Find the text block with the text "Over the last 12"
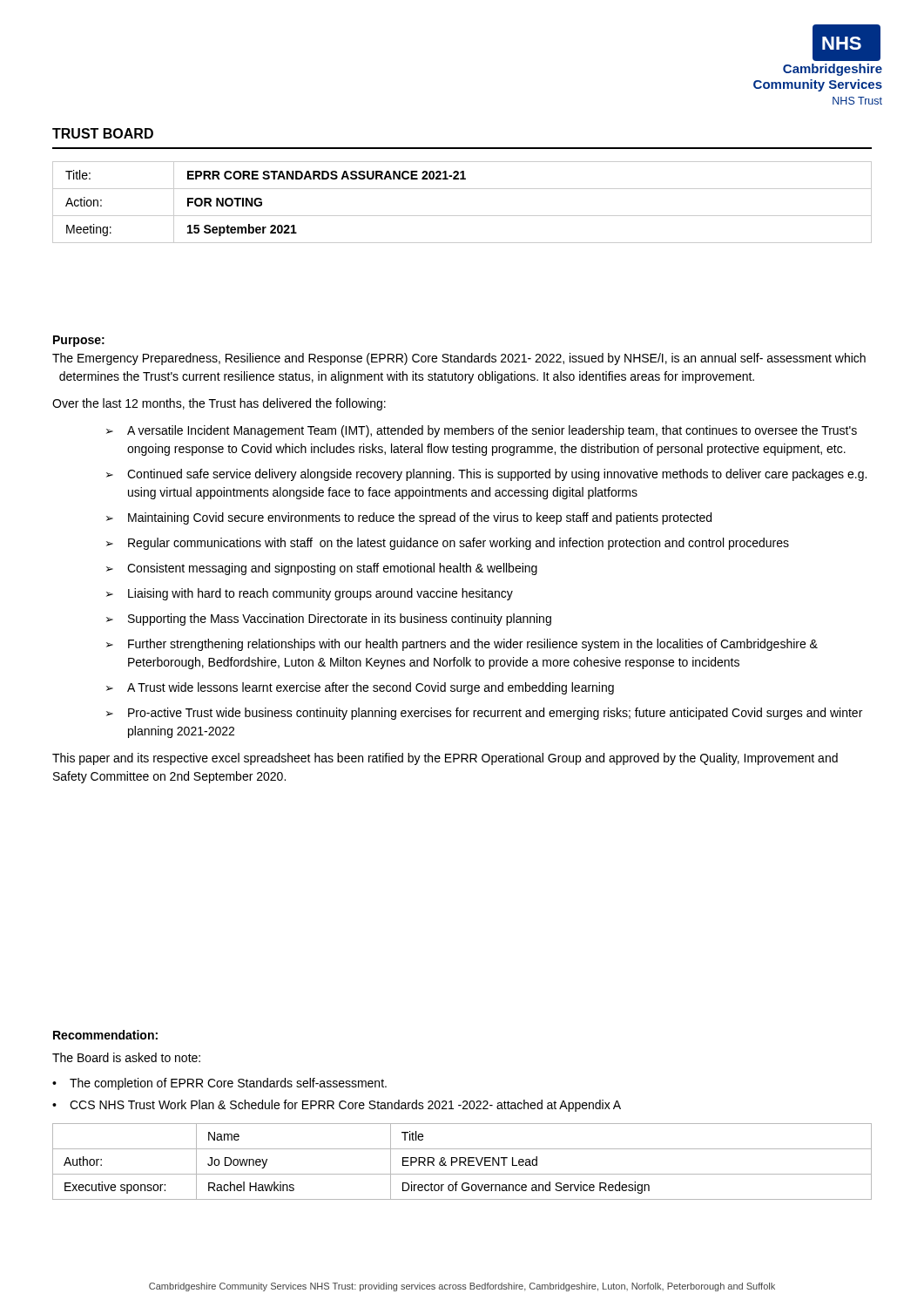Image resolution: width=924 pixels, height=1307 pixels. pyautogui.click(x=219, y=404)
